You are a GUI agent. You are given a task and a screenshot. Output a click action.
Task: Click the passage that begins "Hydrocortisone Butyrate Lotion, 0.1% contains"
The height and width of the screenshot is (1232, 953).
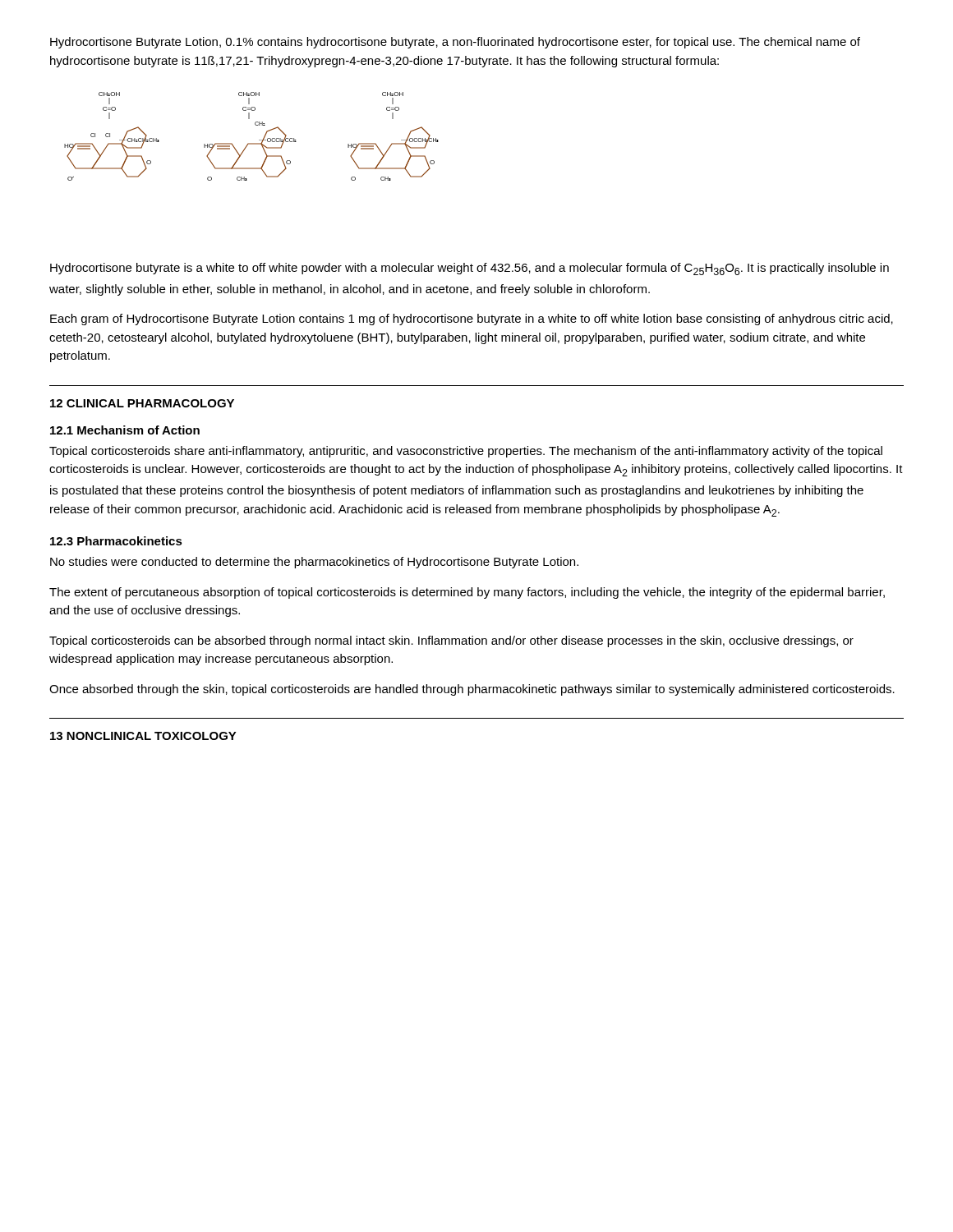476,51
